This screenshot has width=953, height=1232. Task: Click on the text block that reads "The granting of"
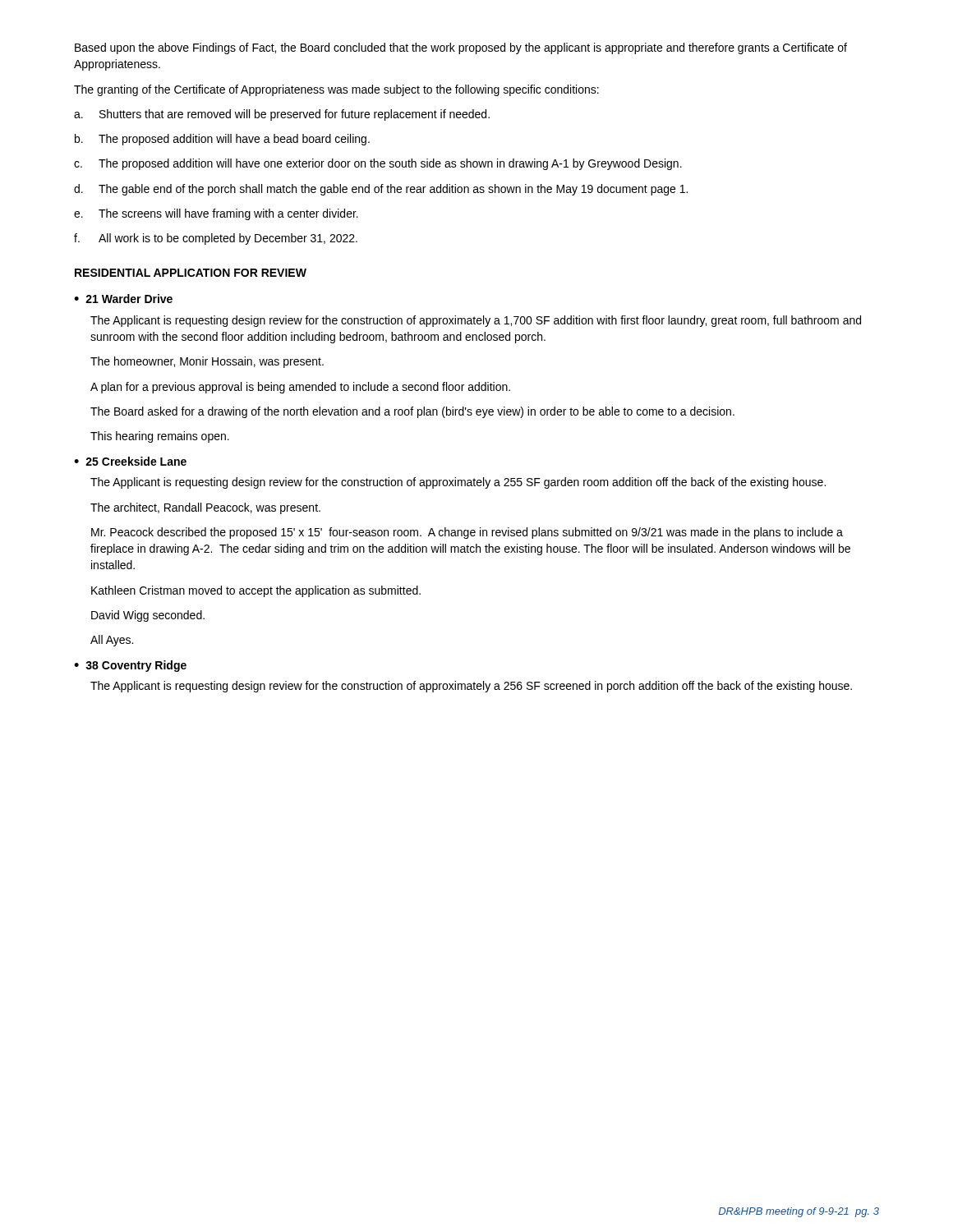337,89
